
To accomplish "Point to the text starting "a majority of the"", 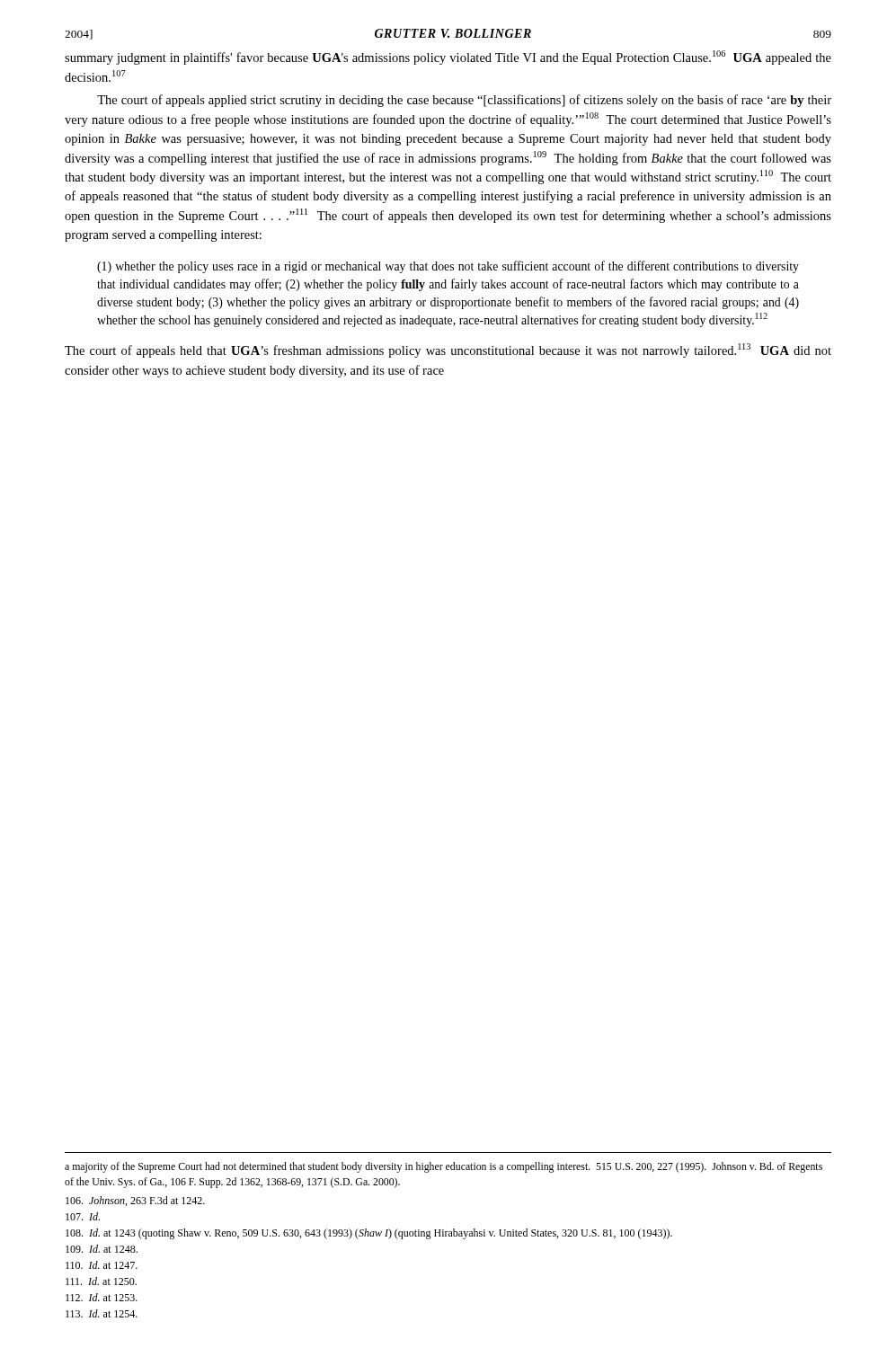I will 444,1174.
